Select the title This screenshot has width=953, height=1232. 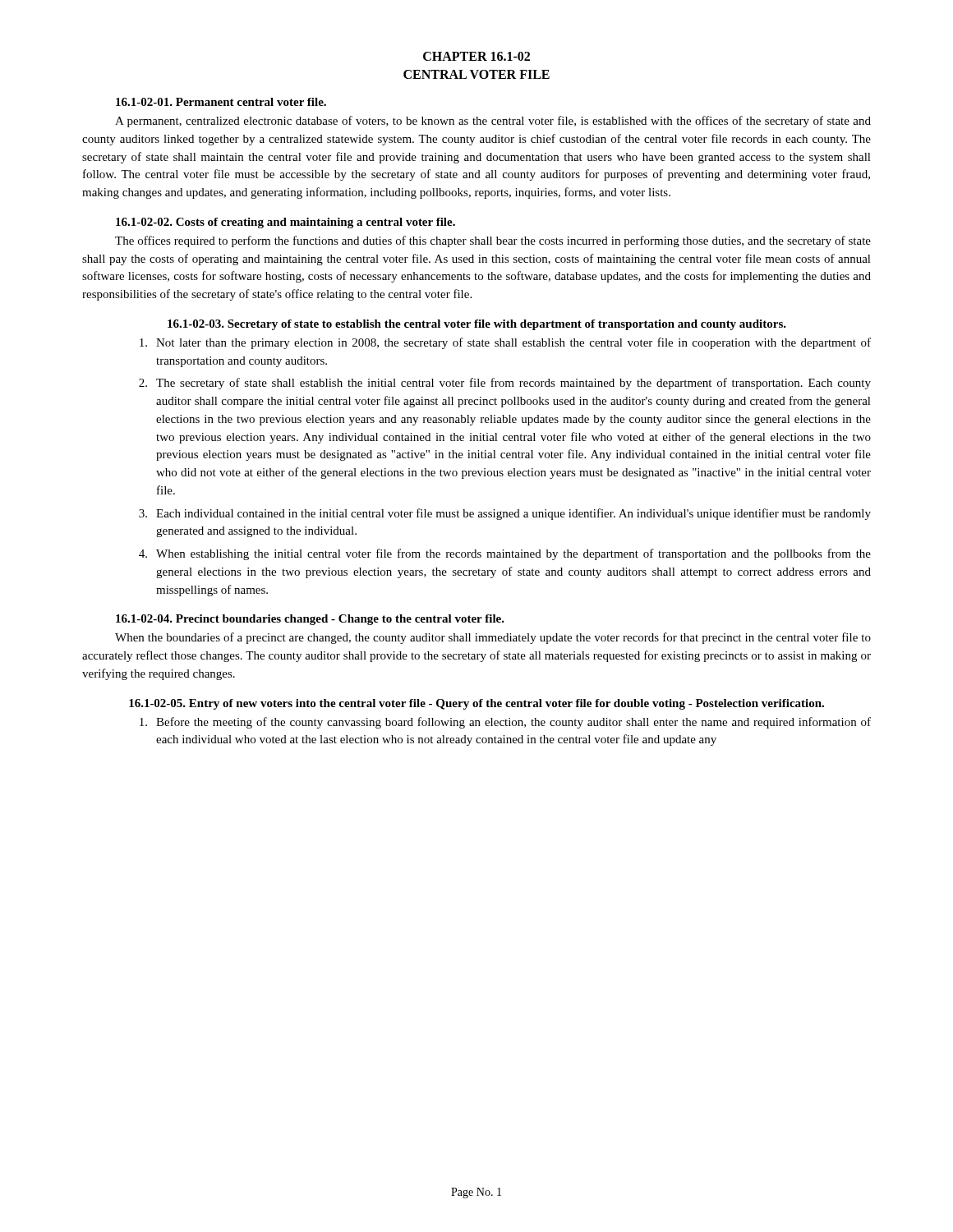pos(476,66)
